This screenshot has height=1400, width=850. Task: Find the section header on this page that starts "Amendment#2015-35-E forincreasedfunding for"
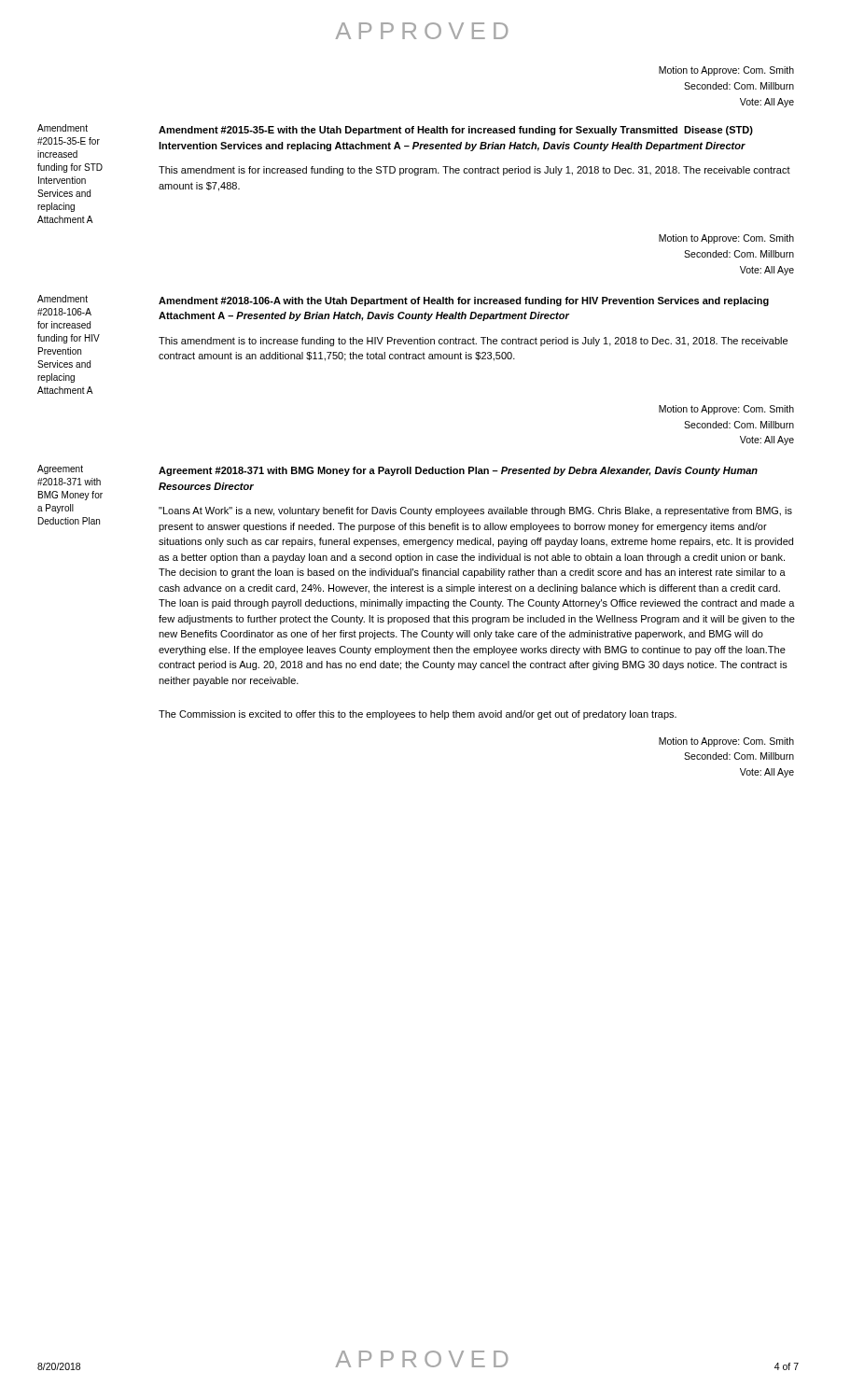70,174
